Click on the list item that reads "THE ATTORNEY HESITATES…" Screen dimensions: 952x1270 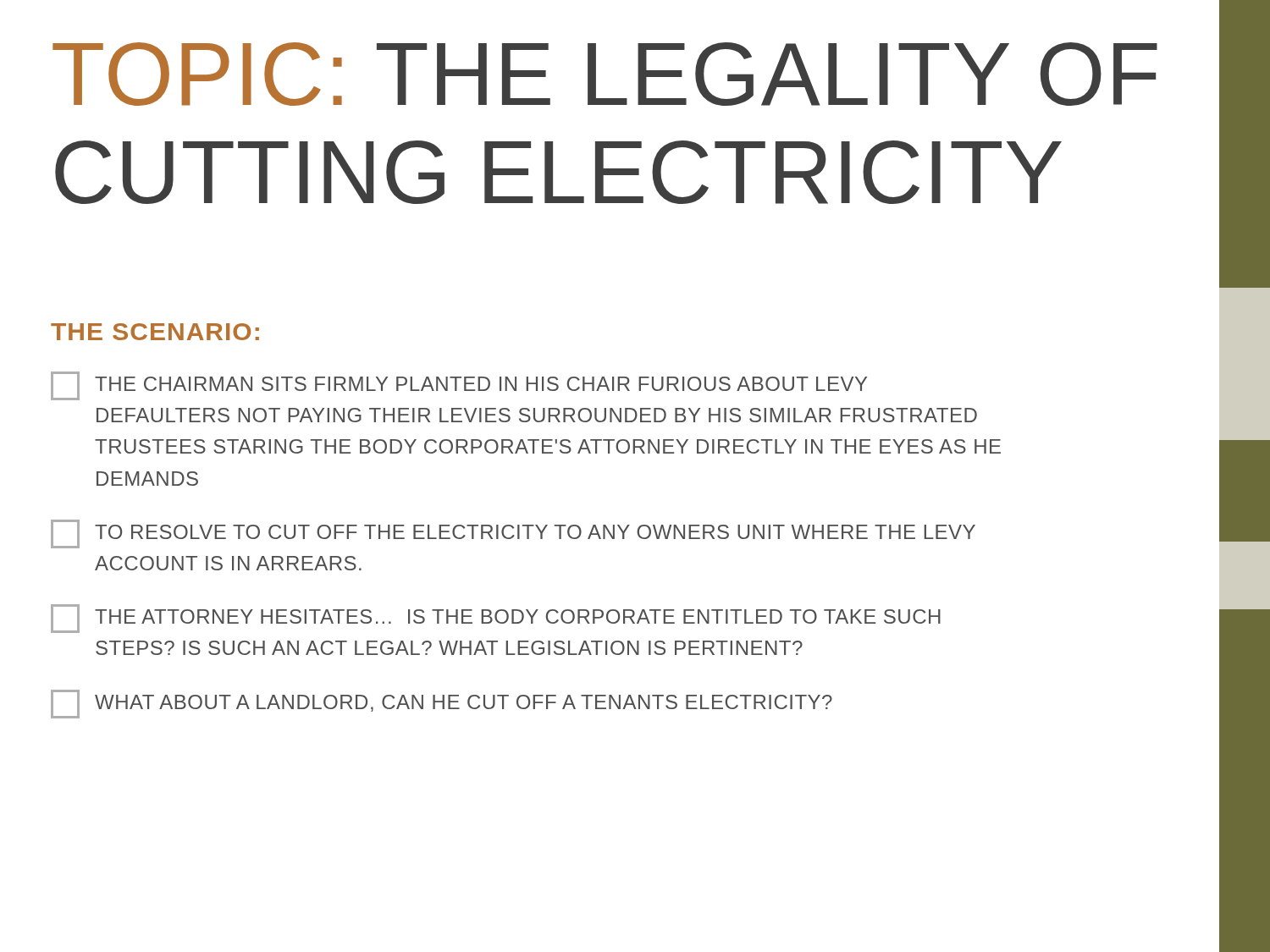(x=497, y=632)
